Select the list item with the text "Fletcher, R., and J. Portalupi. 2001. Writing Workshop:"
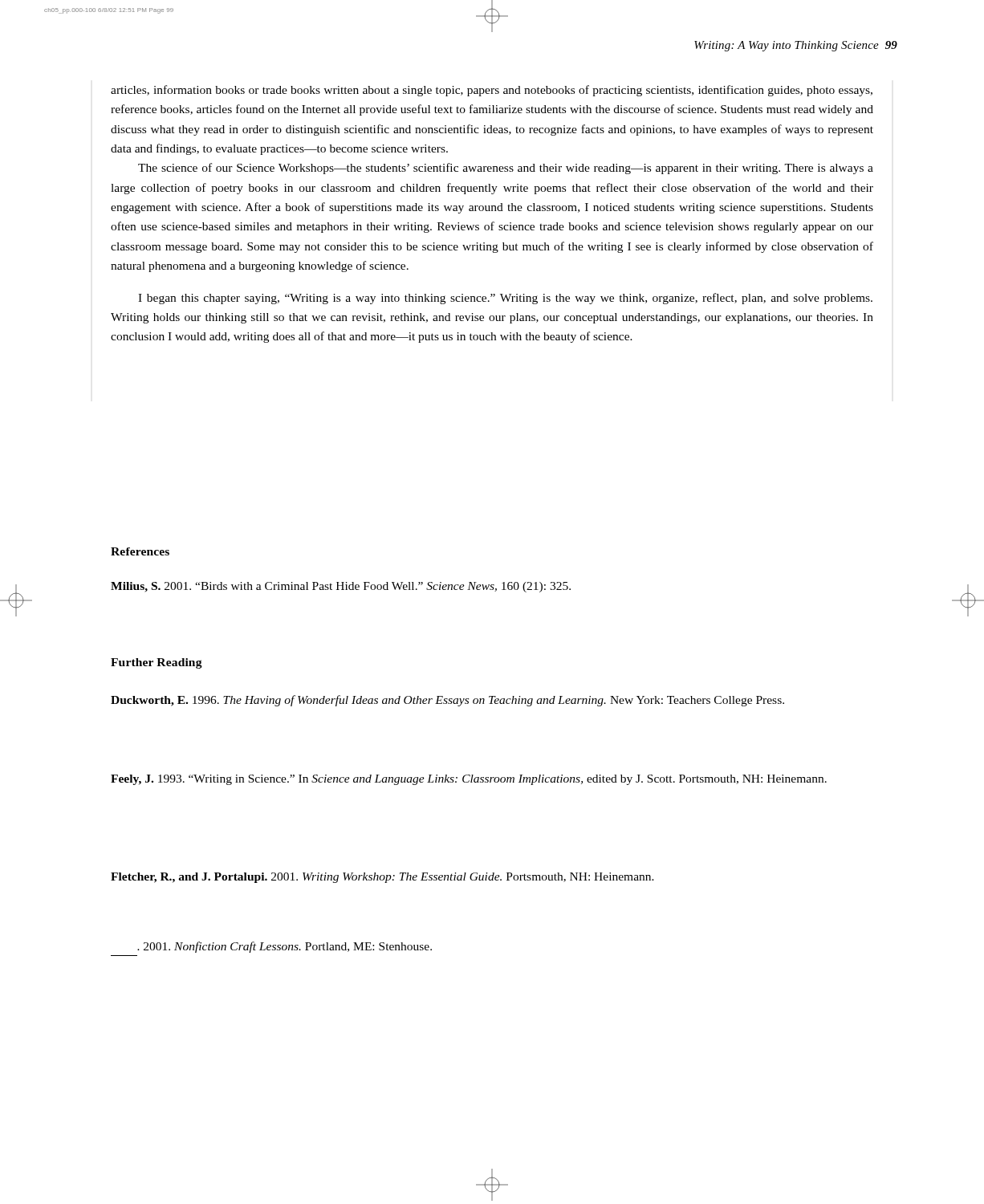Image resolution: width=984 pixels, height=1204 pixels. (383, 876)
